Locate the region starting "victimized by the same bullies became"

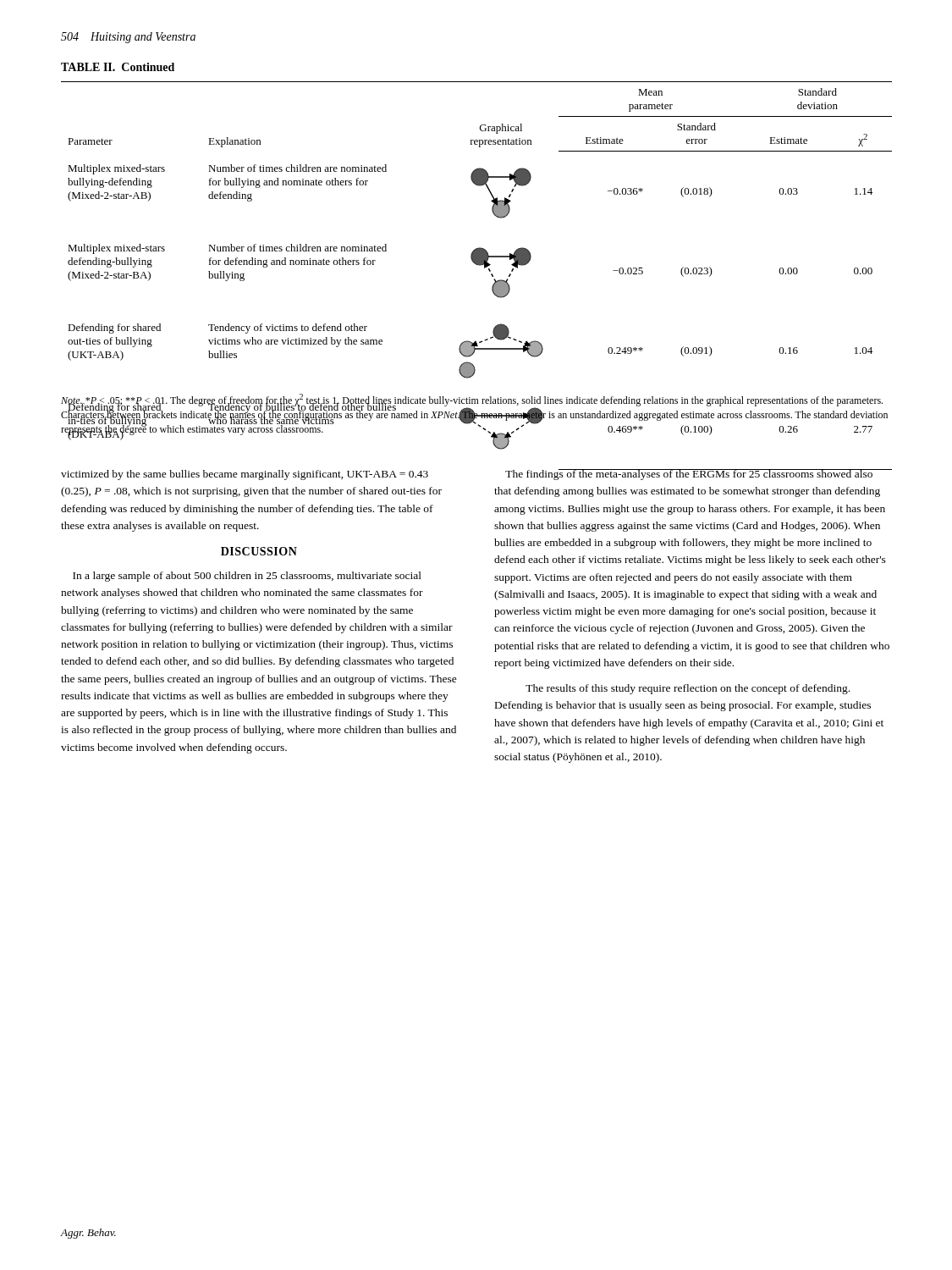pos(259,611)
